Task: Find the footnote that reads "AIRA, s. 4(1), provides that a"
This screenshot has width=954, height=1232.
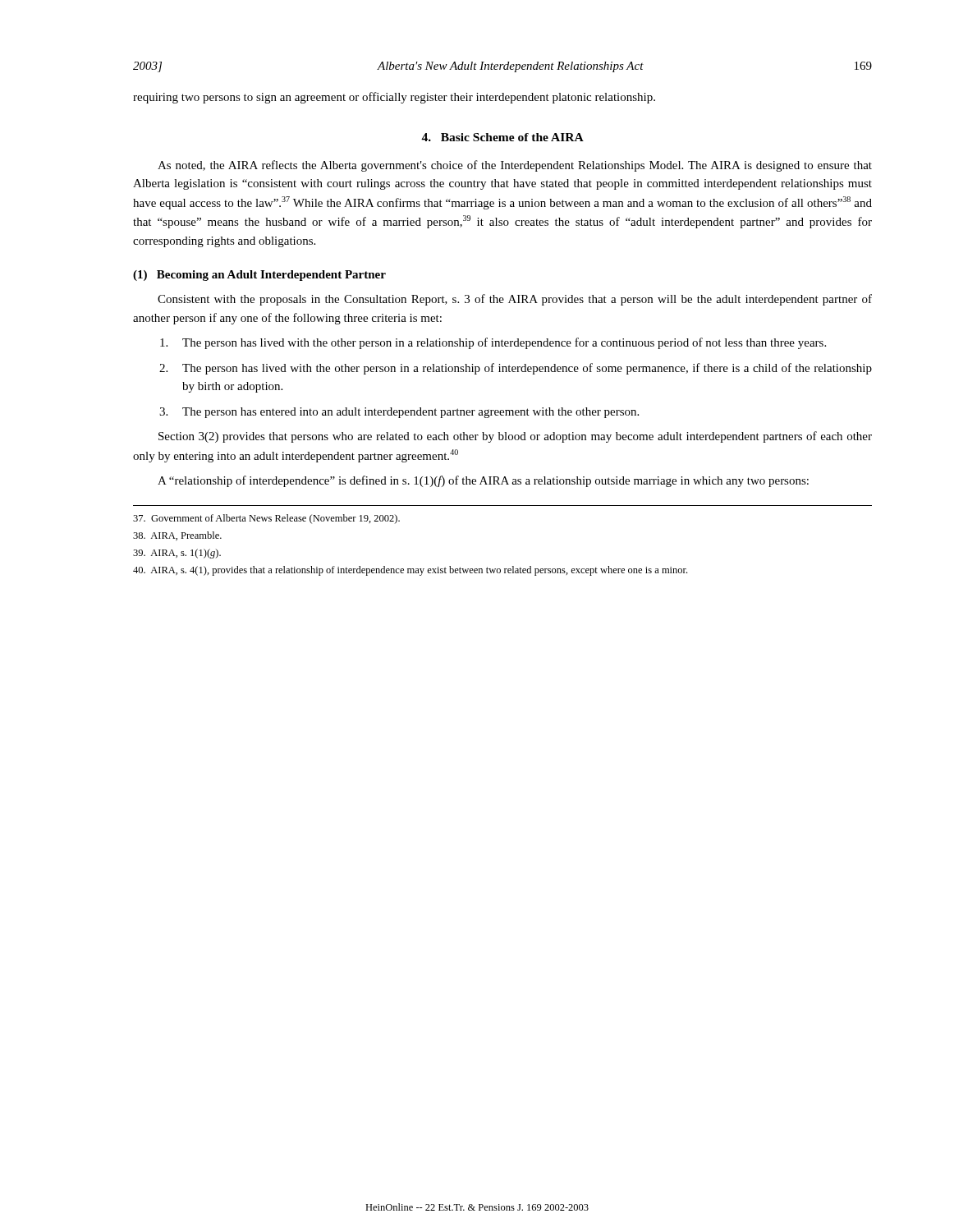Action: [x=411, y=570]
